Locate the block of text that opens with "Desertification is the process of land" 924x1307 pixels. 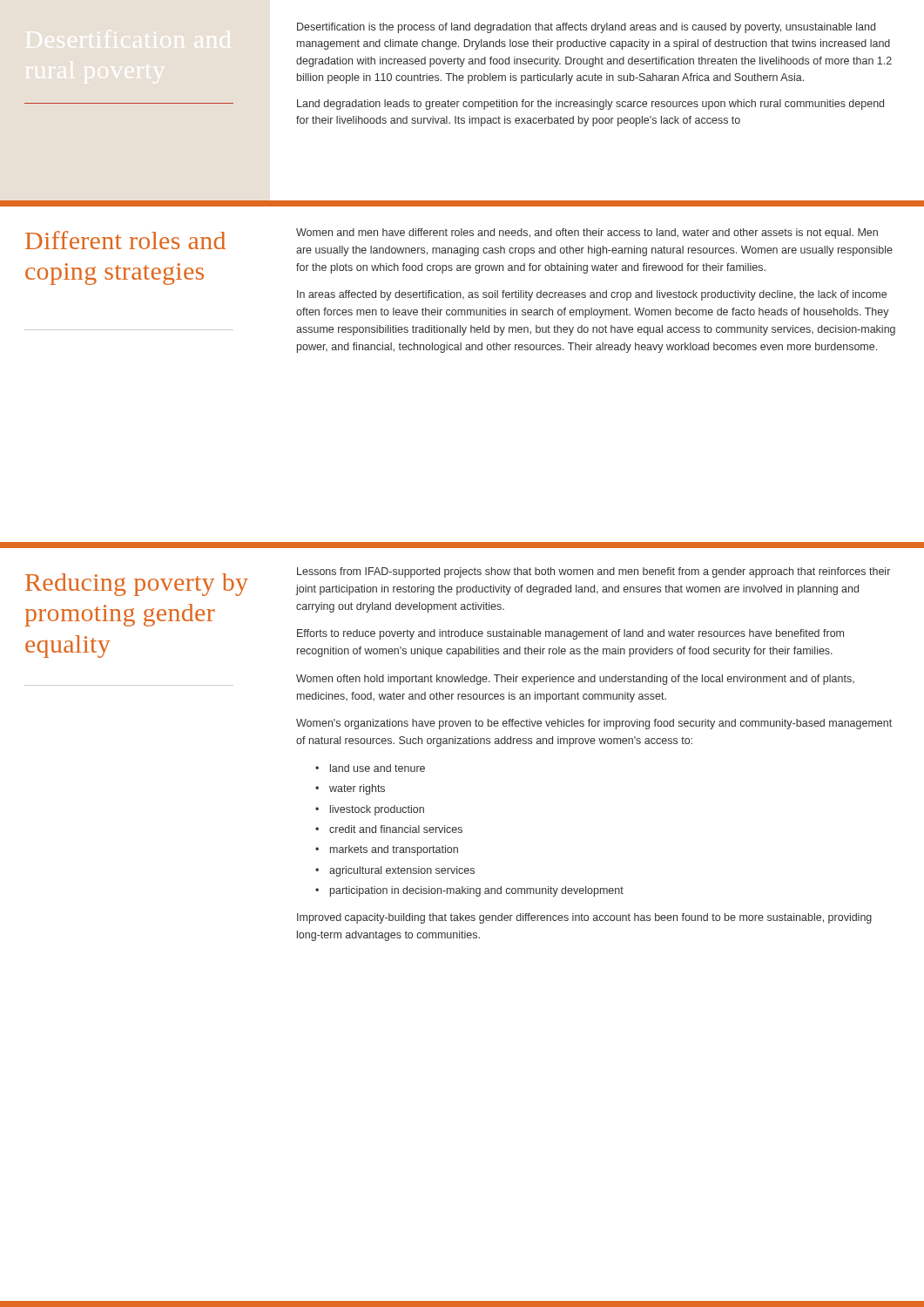click(x=597, y=74)
